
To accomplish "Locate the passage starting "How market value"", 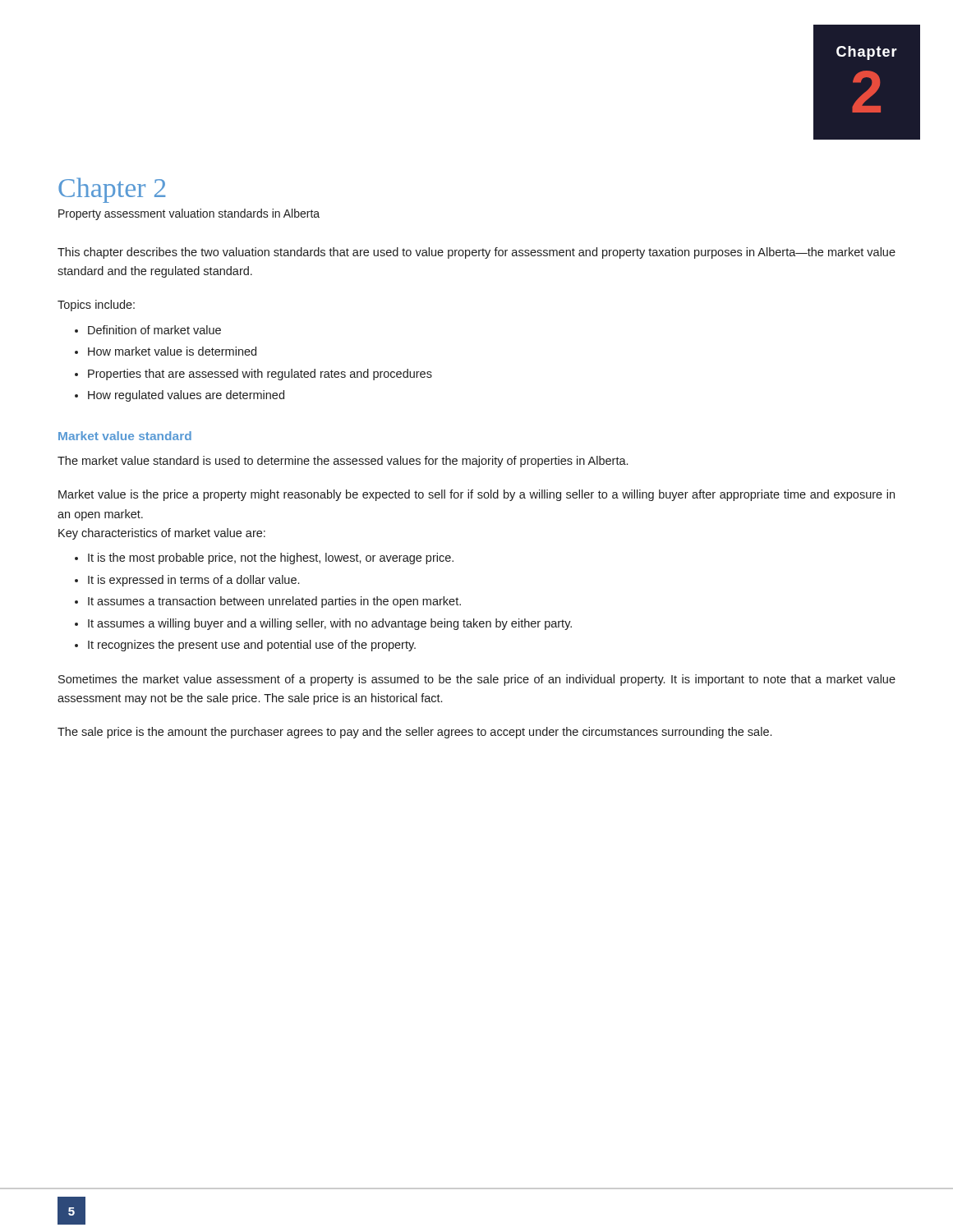I will tap(172, 352).
